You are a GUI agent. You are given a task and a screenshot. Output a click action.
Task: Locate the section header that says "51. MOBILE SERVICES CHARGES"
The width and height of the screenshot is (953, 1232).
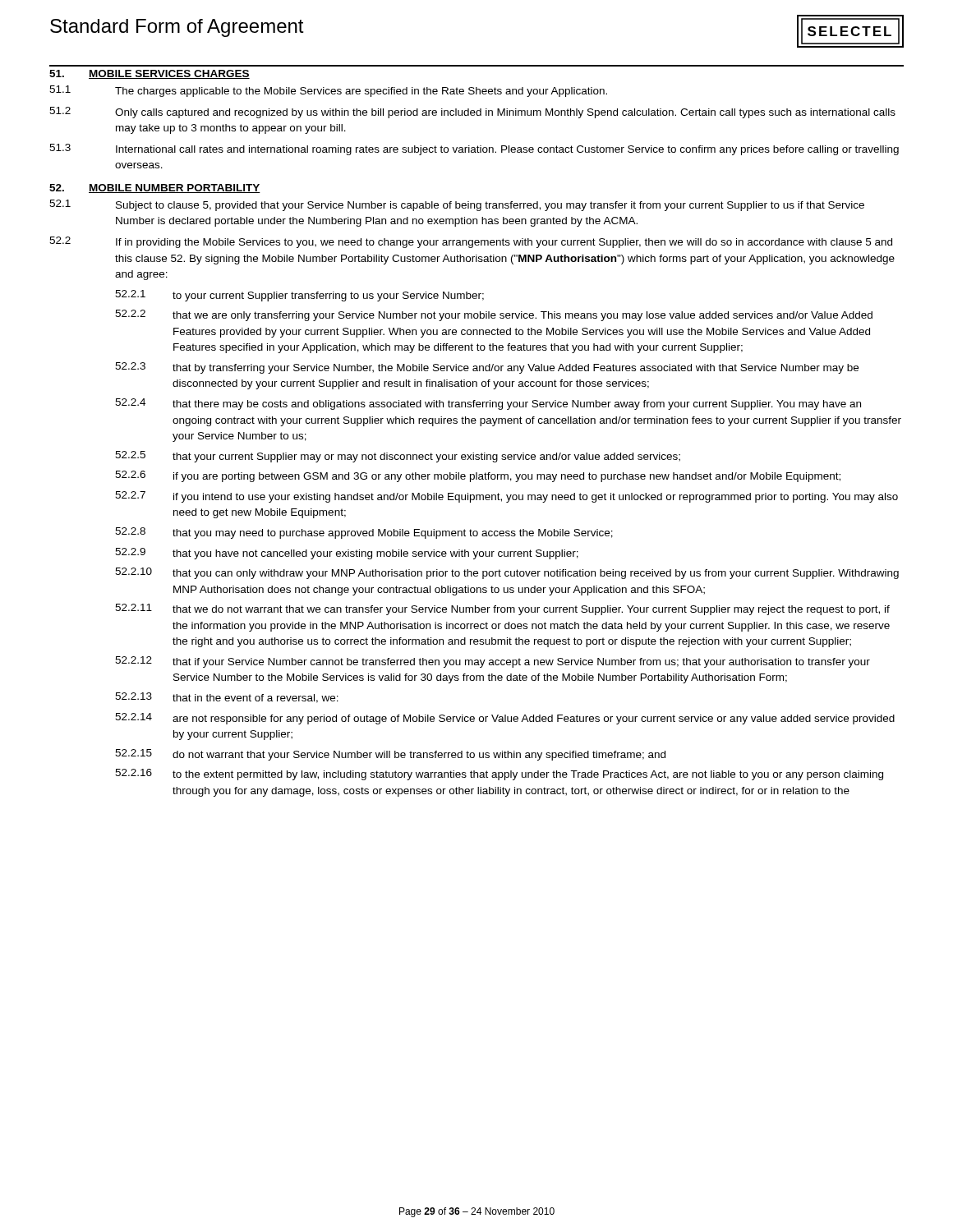(x=149, y=74)
